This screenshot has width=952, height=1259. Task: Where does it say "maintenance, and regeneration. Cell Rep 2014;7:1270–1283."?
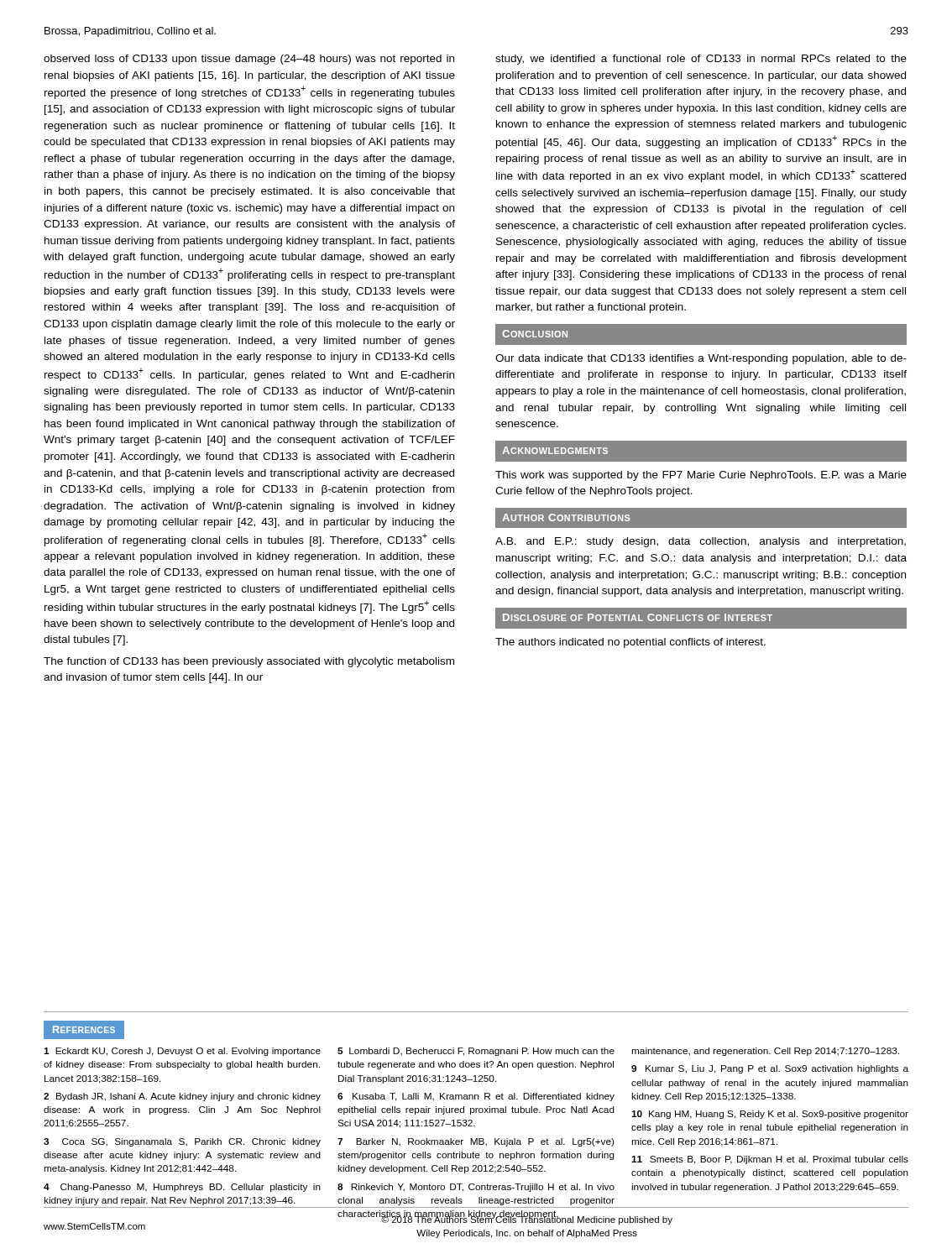pos(770,1051)
